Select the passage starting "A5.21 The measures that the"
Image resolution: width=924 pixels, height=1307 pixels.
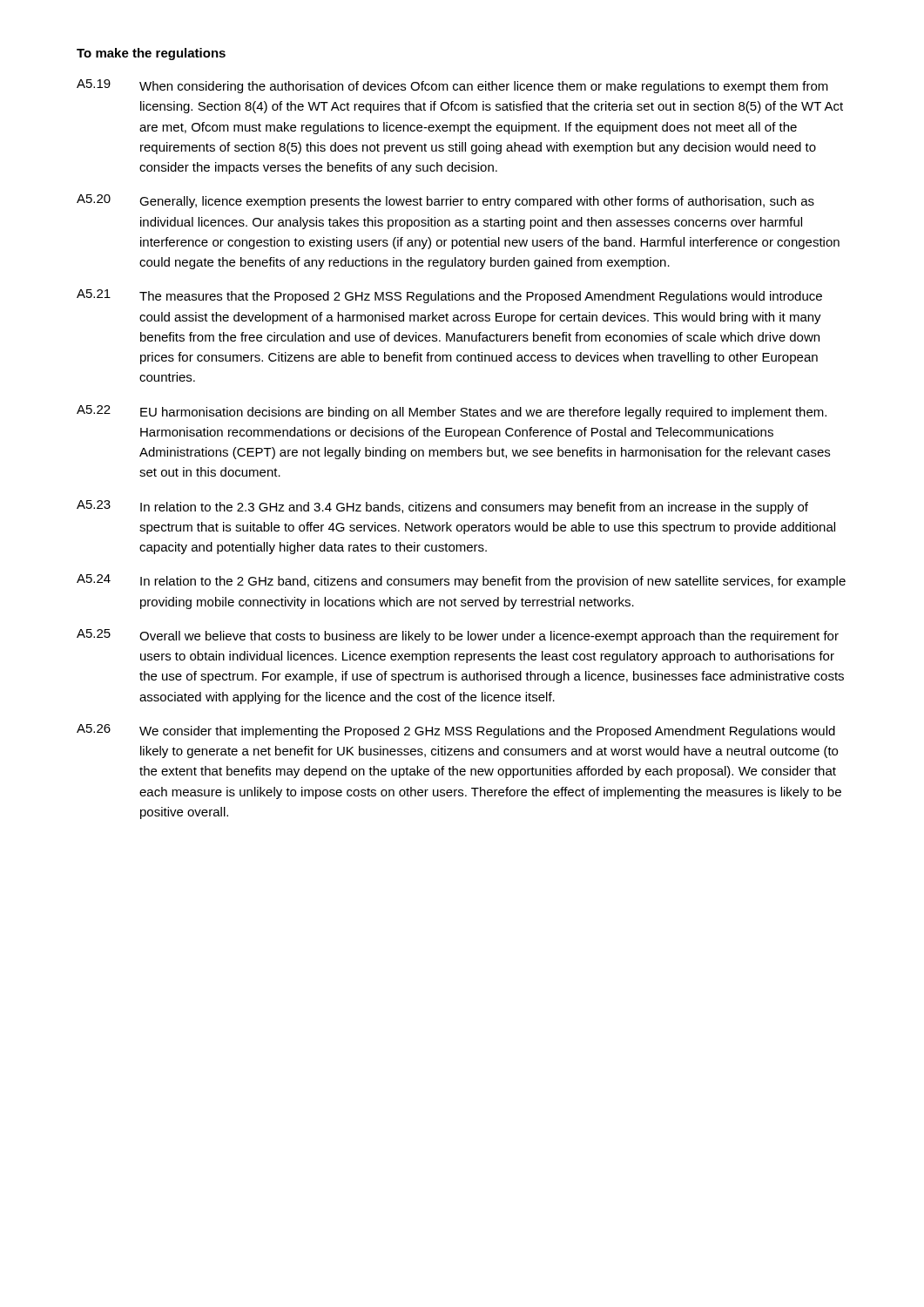point(462,337)
